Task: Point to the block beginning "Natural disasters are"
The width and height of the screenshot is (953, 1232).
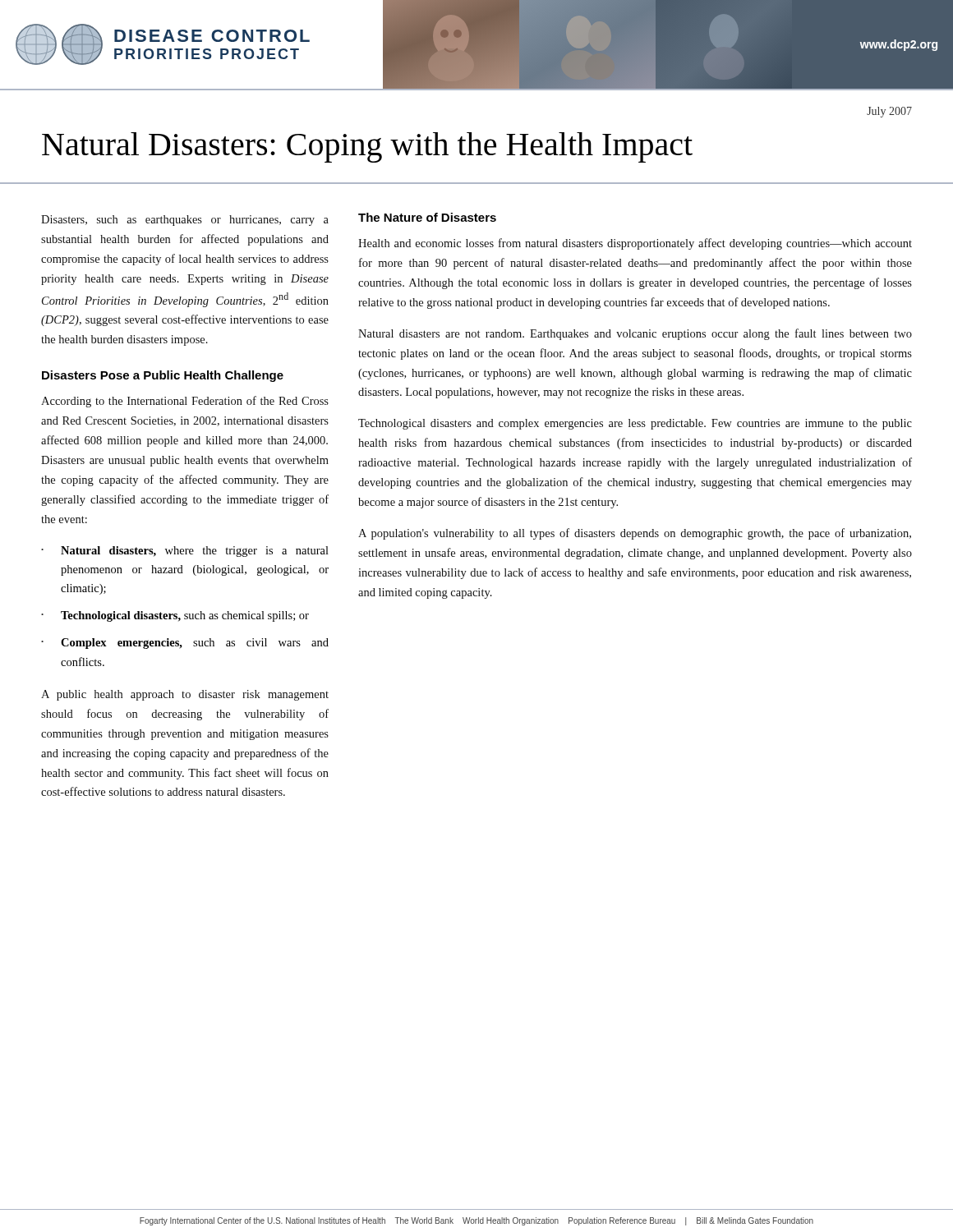Action: [x=635, y=363]
